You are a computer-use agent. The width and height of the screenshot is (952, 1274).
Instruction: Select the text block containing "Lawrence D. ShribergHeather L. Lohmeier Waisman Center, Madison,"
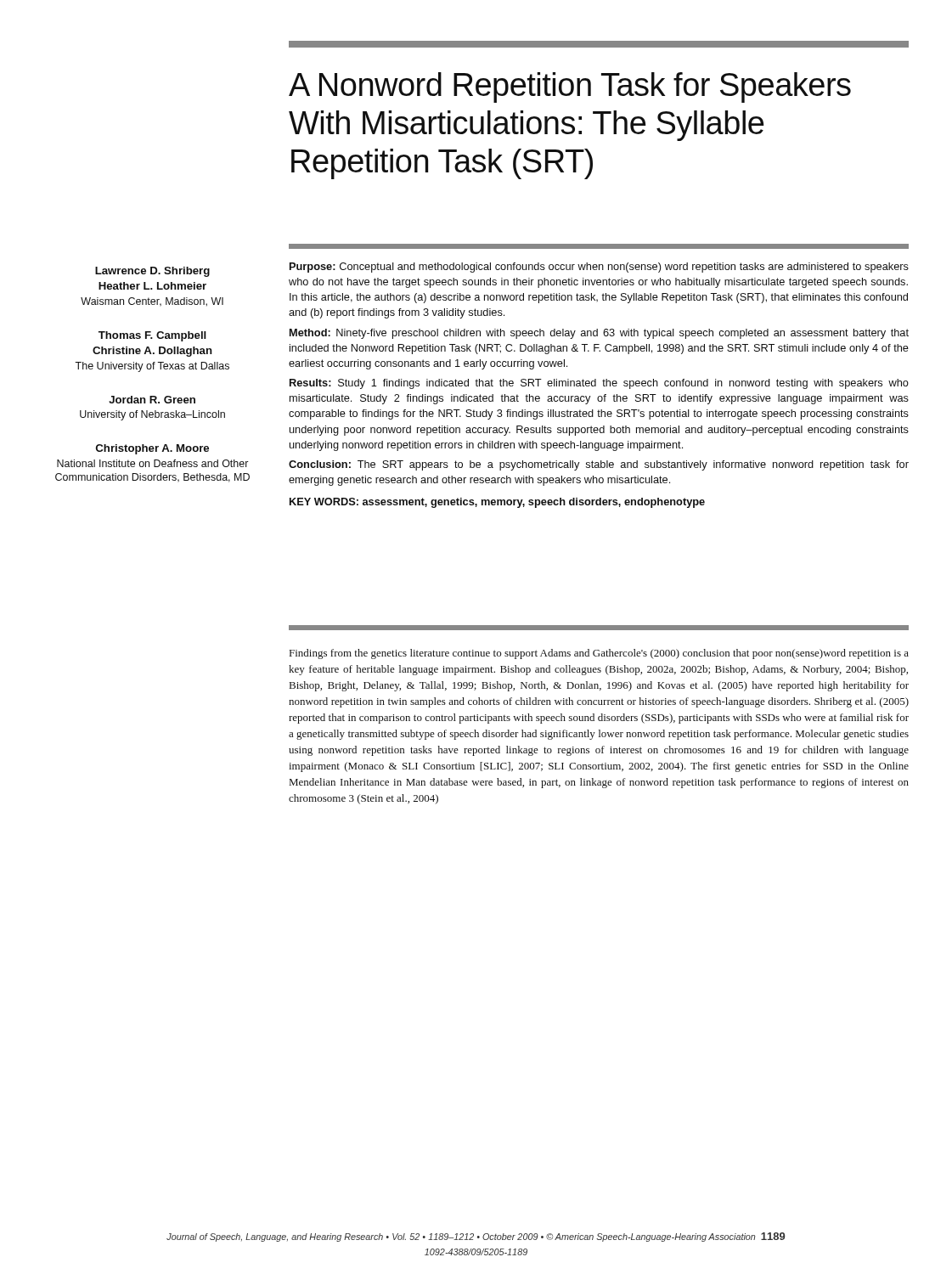152,286
